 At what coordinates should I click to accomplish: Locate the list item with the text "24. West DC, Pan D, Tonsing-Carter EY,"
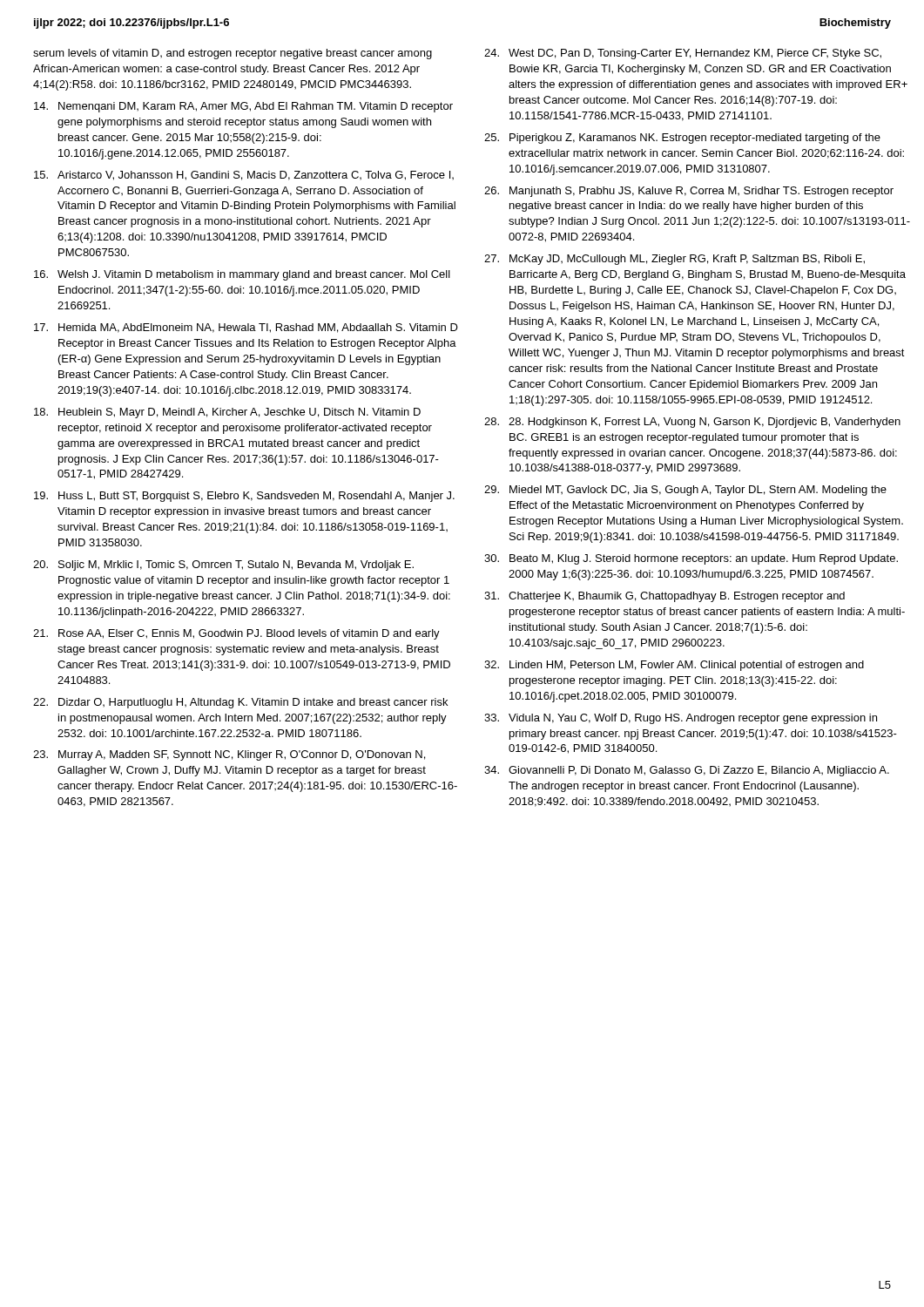click(x=698, y=84)
